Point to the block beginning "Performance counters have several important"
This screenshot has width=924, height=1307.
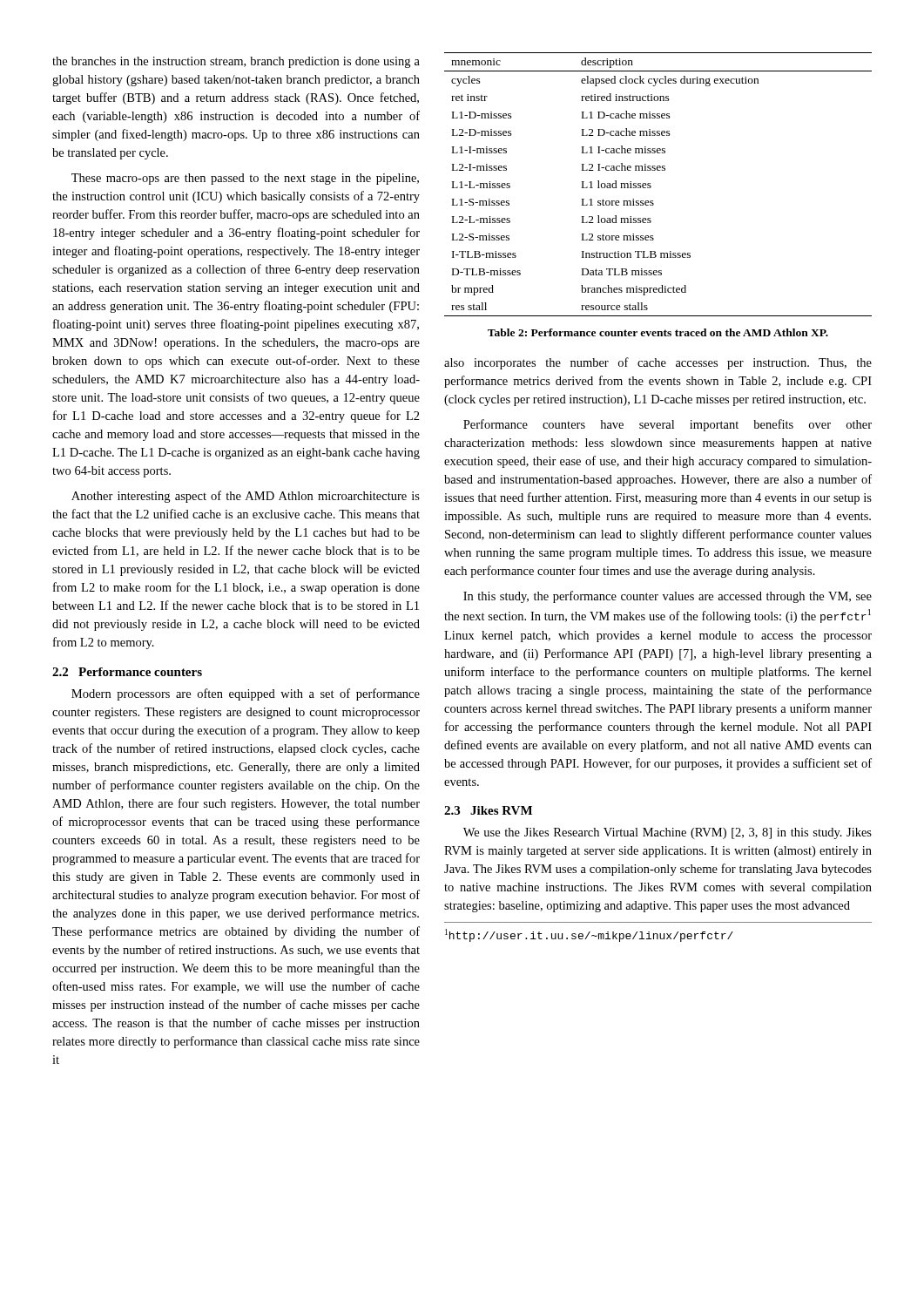point(658,498)
